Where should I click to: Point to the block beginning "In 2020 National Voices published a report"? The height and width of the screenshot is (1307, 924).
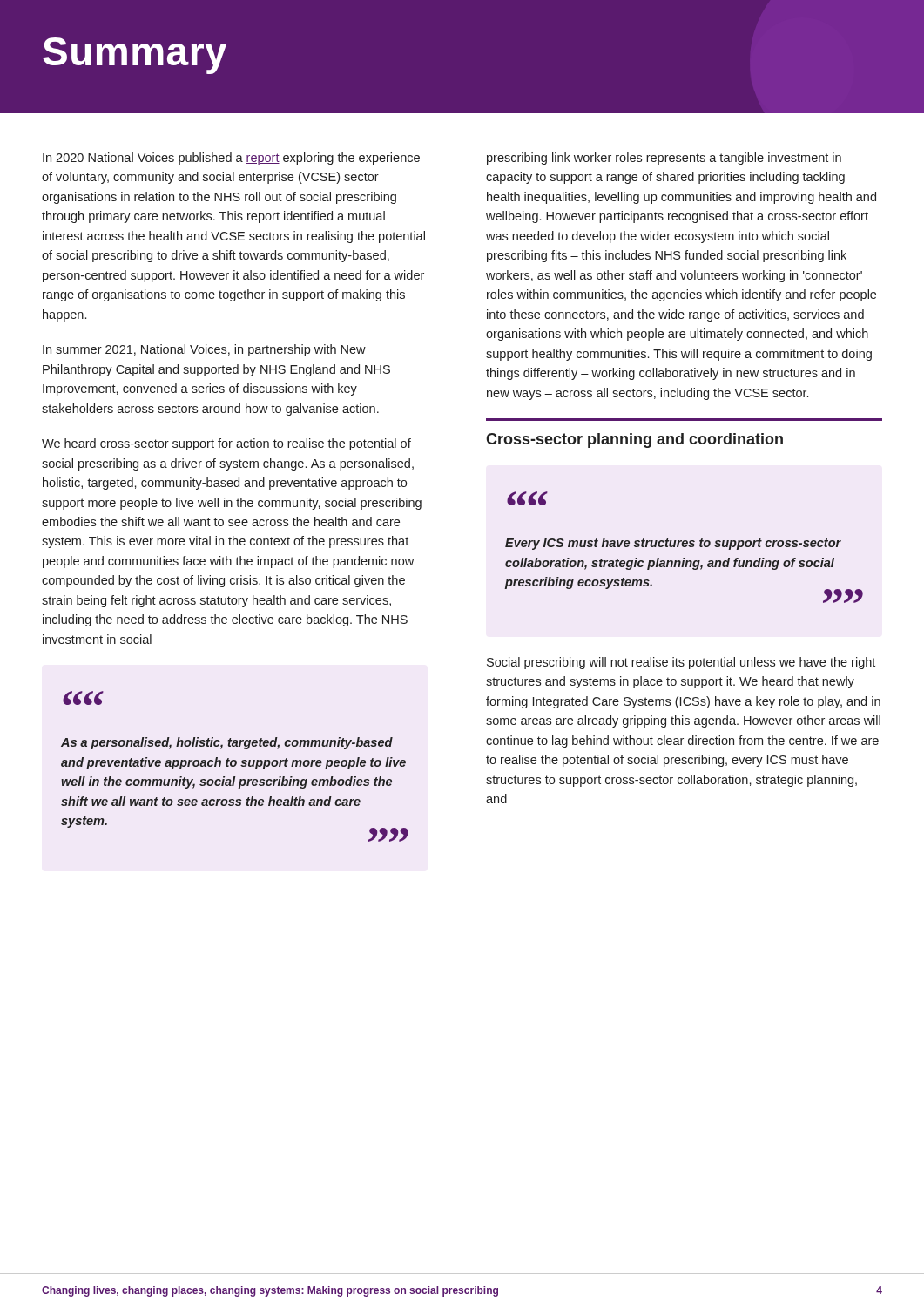point(234,236)
